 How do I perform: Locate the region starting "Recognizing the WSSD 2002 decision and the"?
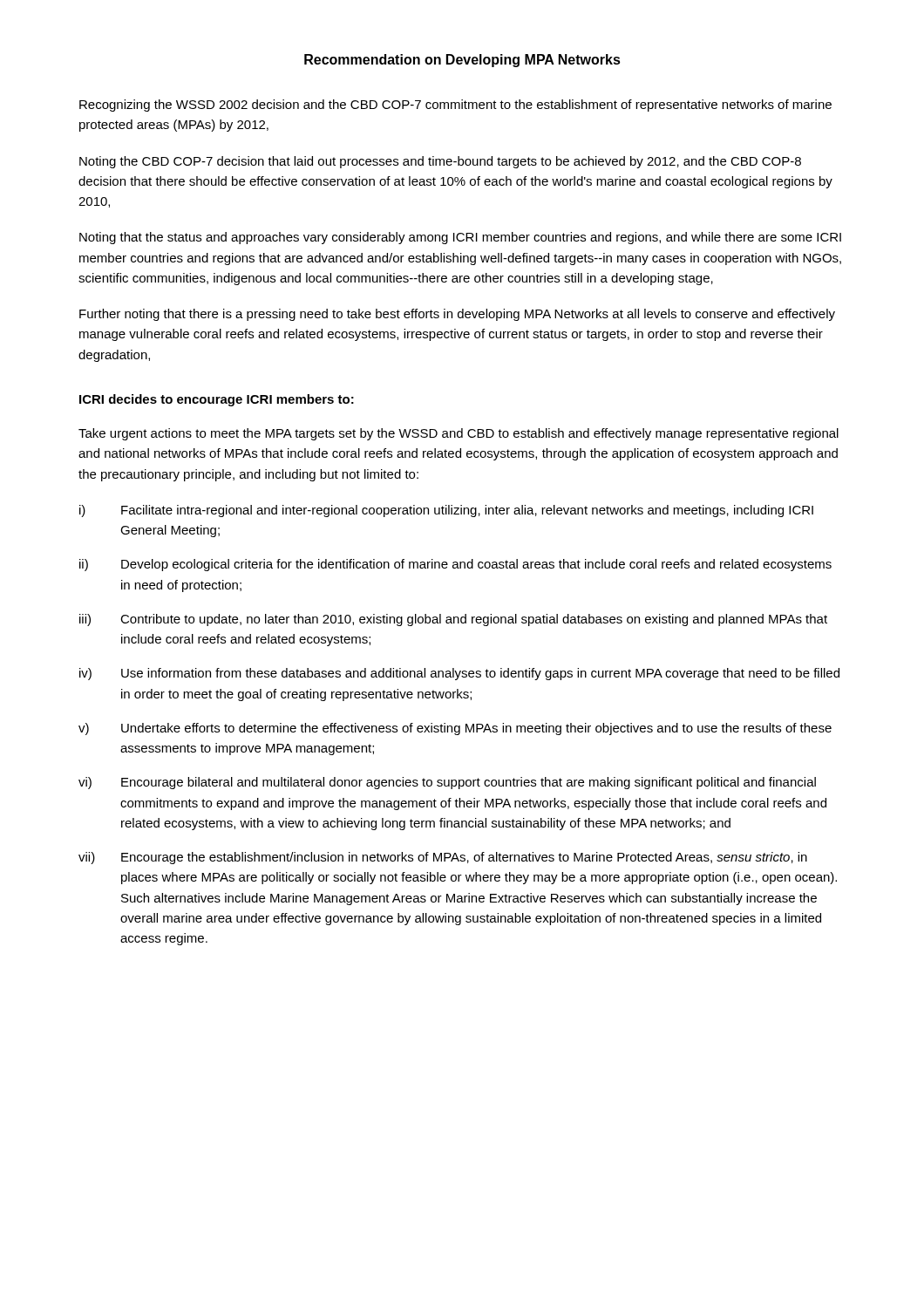pyautogui.click(x=455, y=114)
